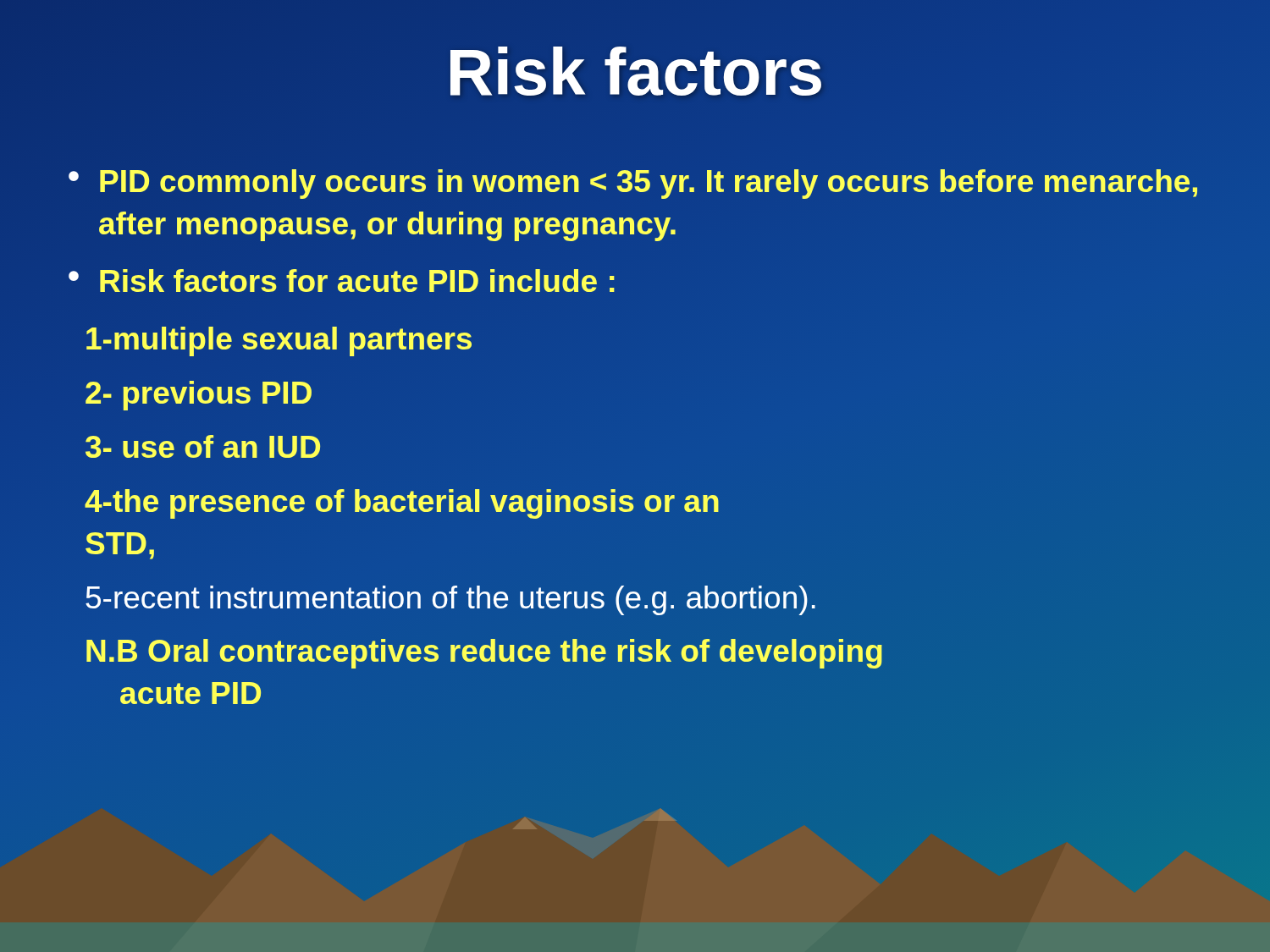1270x952 pixels.
Task: Locate the text "1-multiple sexual partners"
Action: coord(279,339)
